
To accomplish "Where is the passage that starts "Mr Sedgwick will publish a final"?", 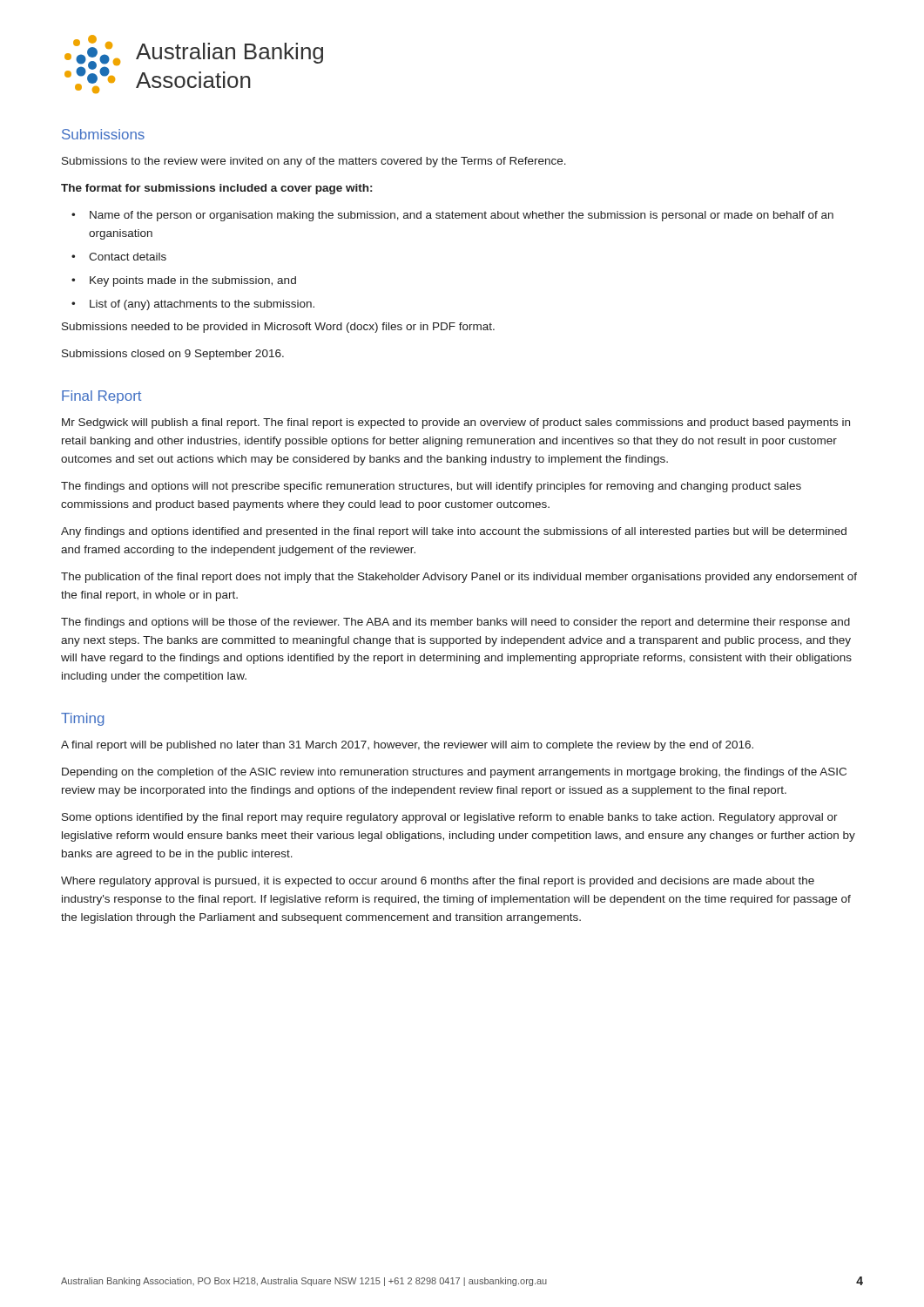I will (456, 441).
